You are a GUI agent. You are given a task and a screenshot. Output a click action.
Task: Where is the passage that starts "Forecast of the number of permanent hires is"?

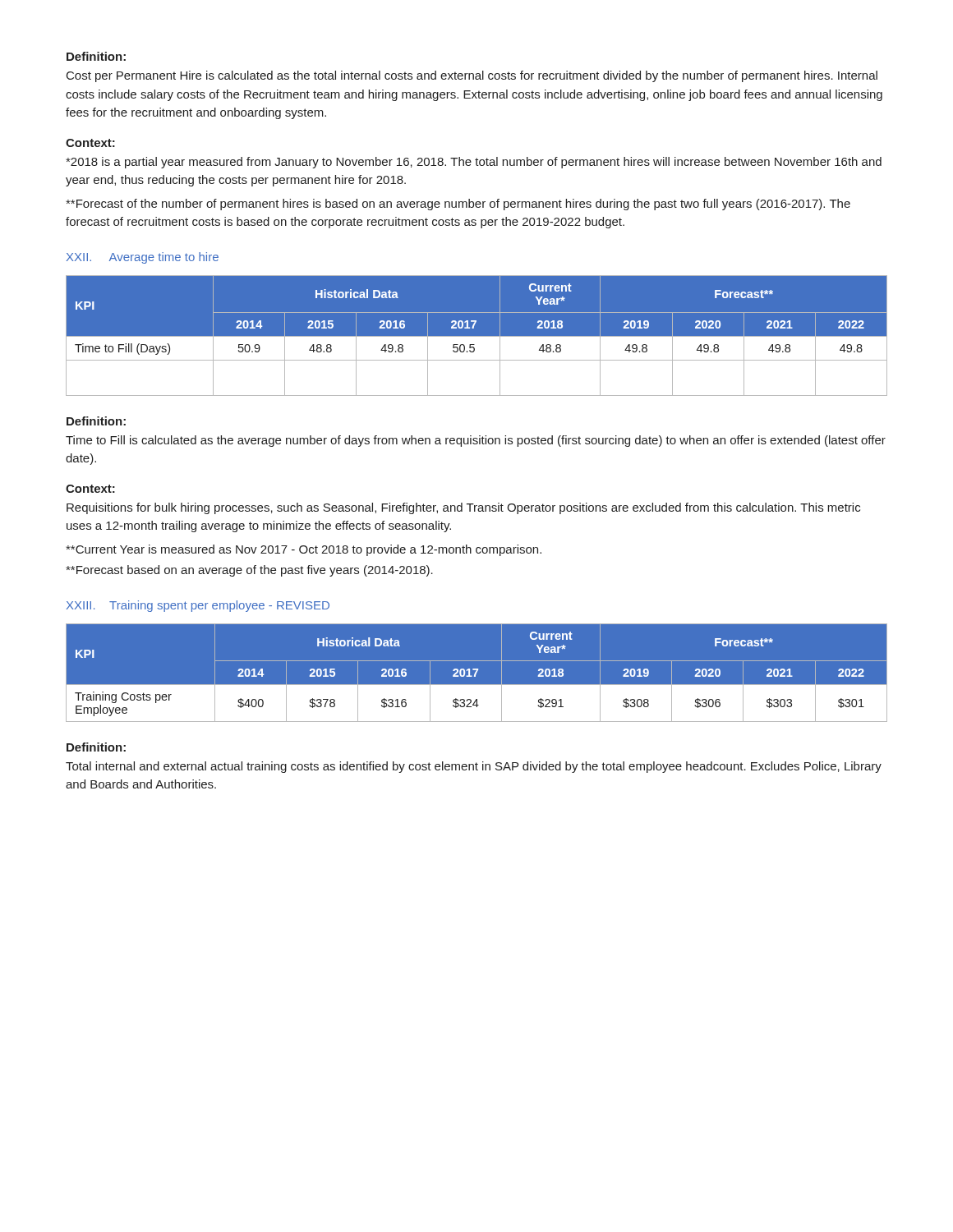[x=458, y=212]
